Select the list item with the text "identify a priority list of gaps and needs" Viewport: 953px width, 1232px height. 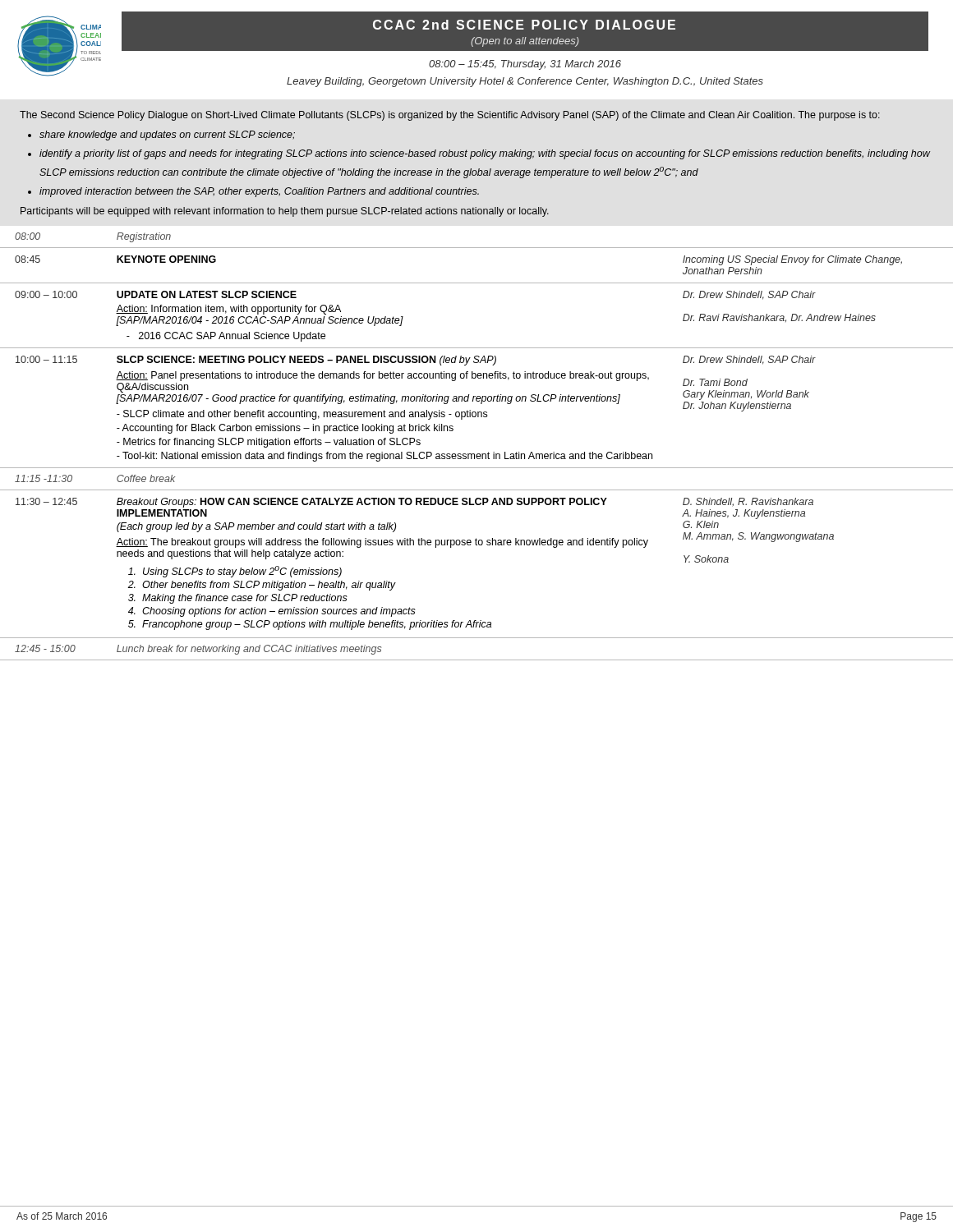(x=485, y=163)
